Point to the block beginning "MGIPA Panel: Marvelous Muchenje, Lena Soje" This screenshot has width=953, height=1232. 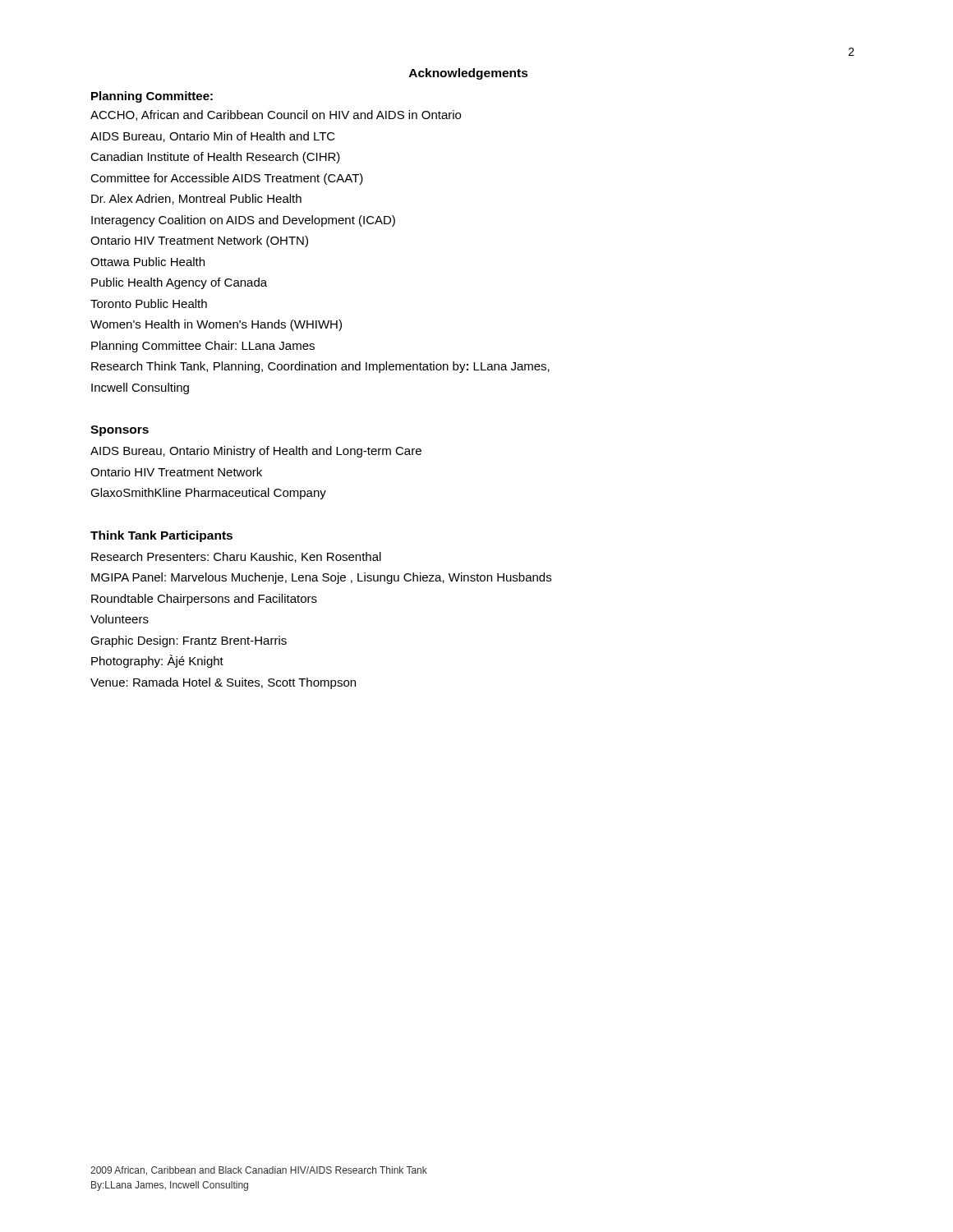(321, 577)
